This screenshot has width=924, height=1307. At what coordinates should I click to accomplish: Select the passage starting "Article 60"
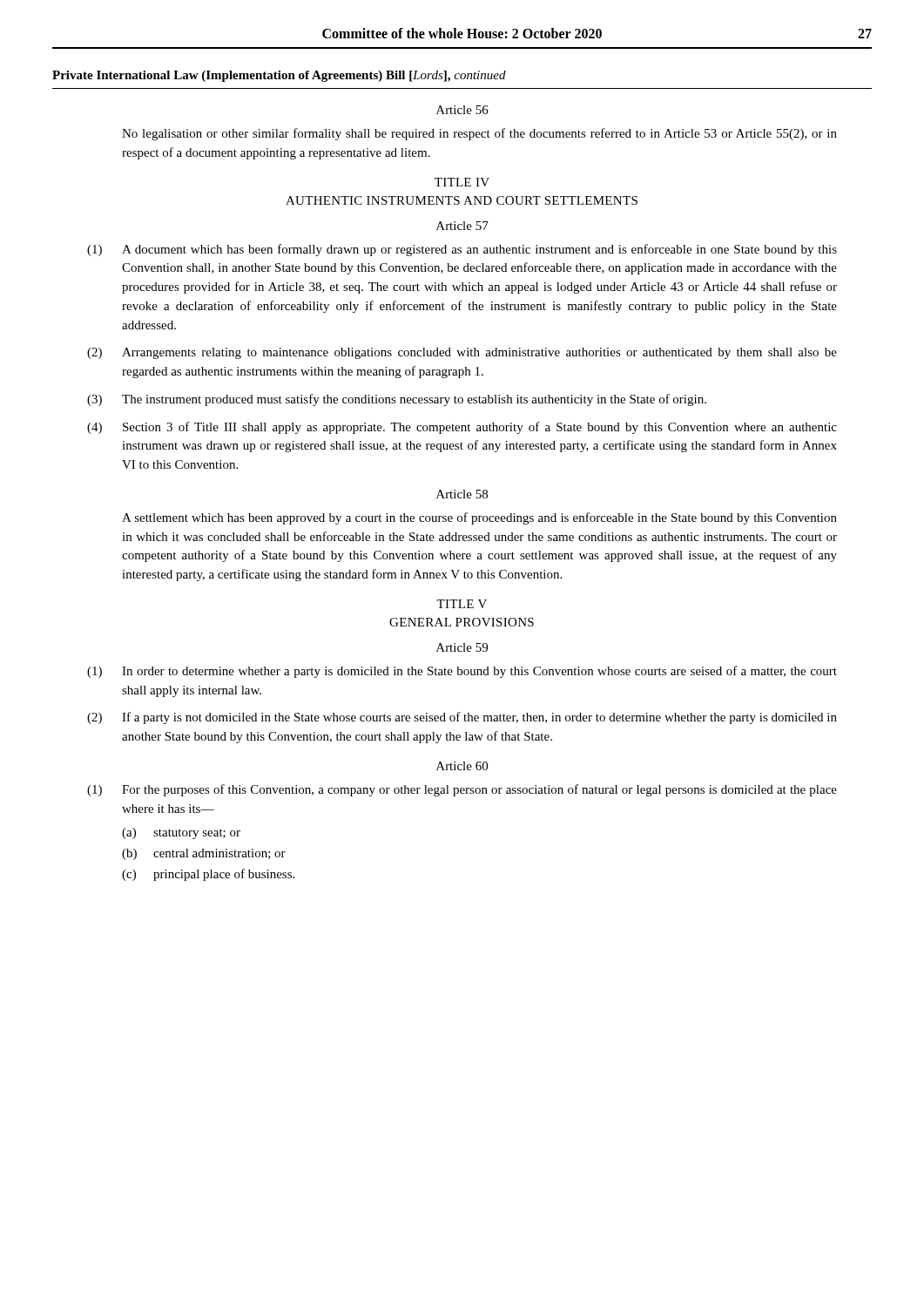[x=462, y=766]
